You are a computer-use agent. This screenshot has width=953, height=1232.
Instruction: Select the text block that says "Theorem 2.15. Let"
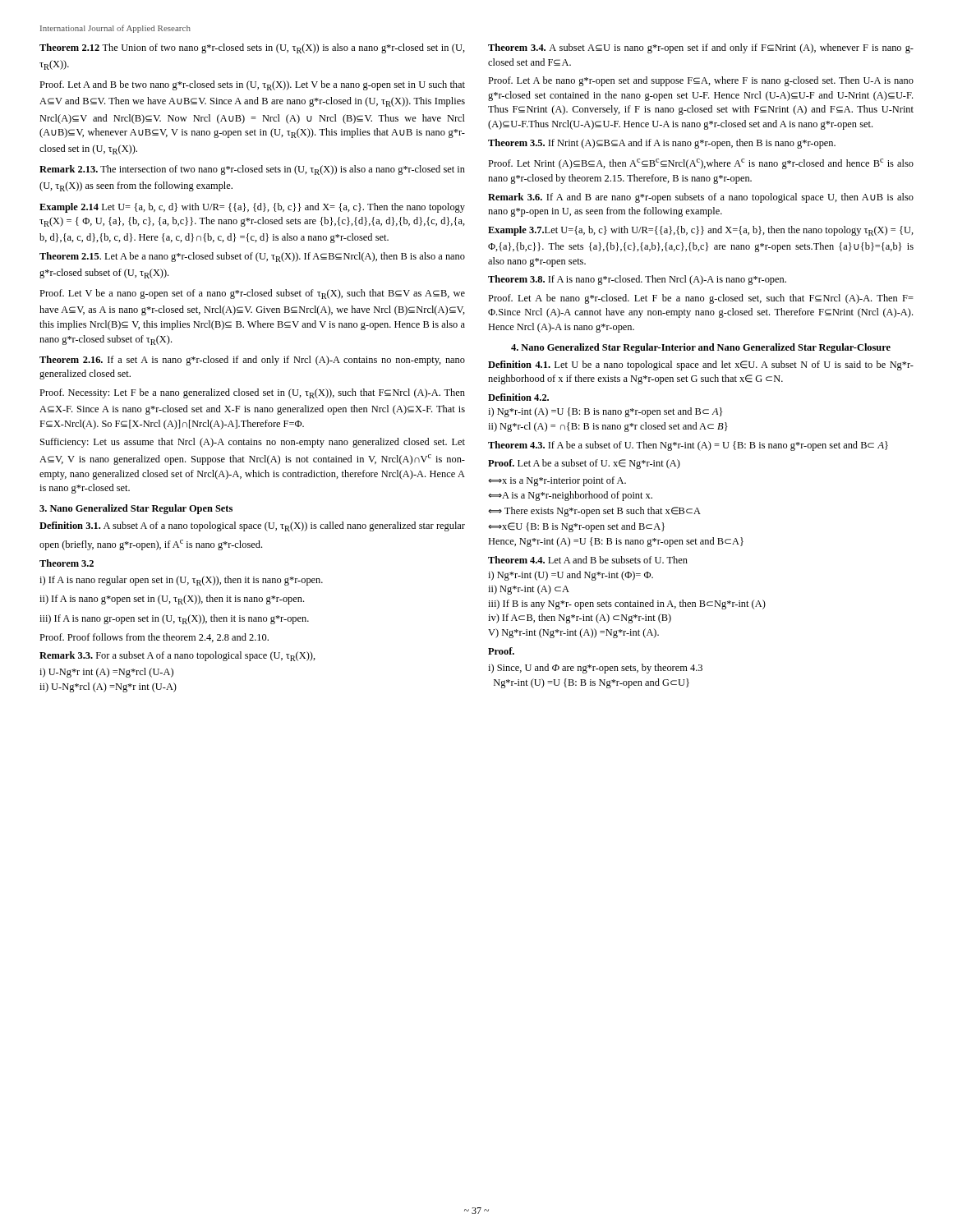click(x=252, y=265)
